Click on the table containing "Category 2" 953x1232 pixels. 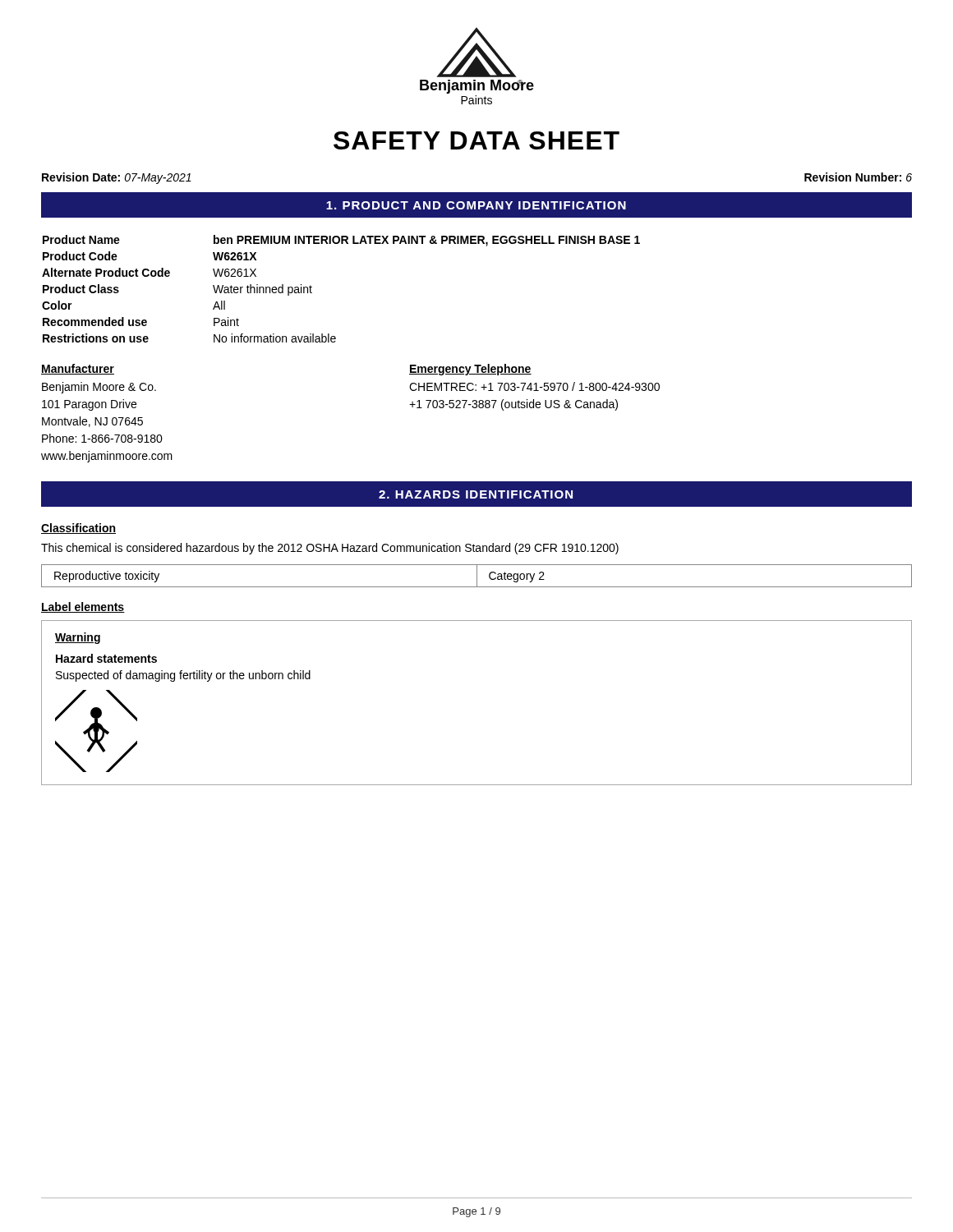476,576
